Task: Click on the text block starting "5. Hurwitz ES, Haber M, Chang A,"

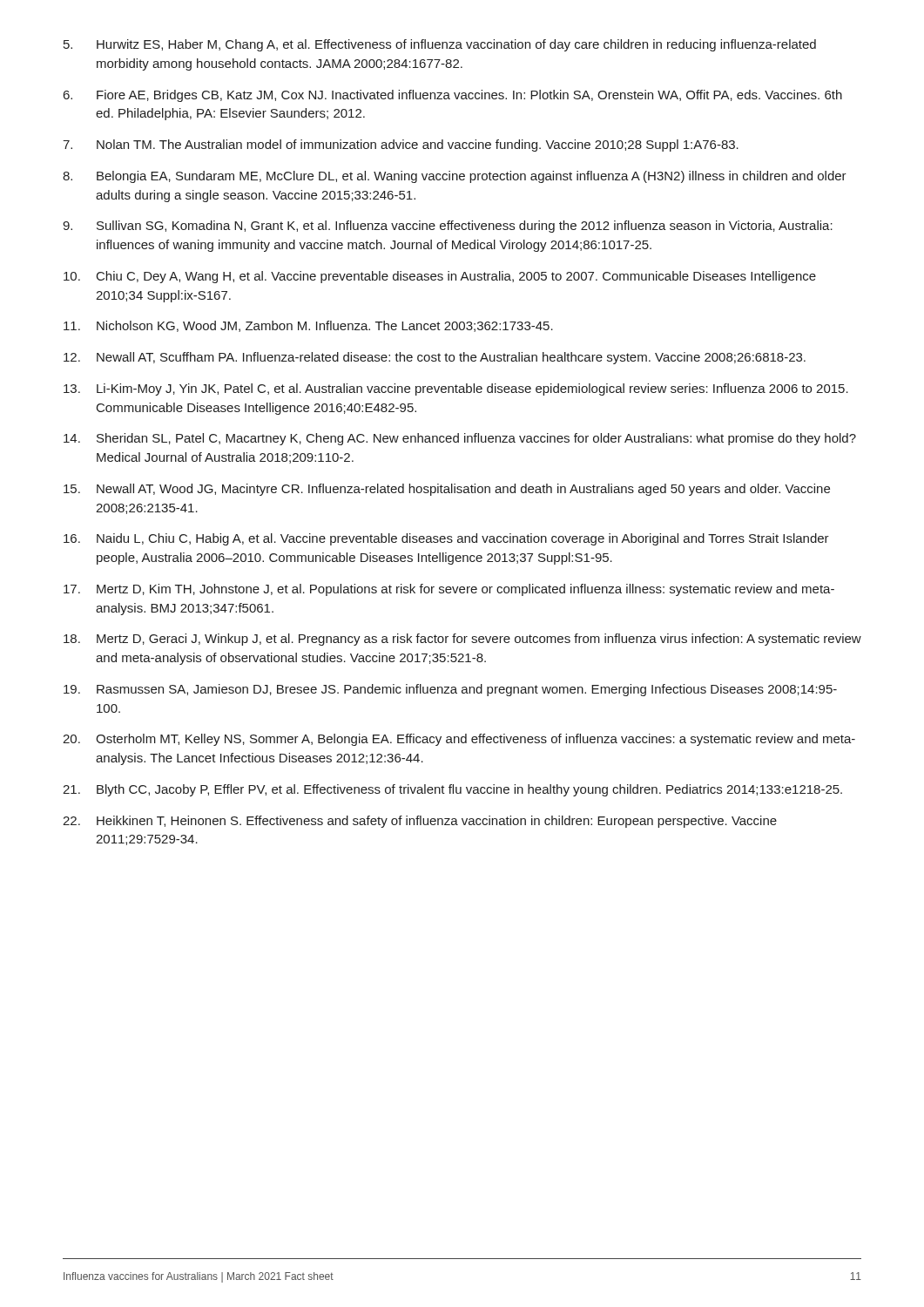Action: click(462, 54)
